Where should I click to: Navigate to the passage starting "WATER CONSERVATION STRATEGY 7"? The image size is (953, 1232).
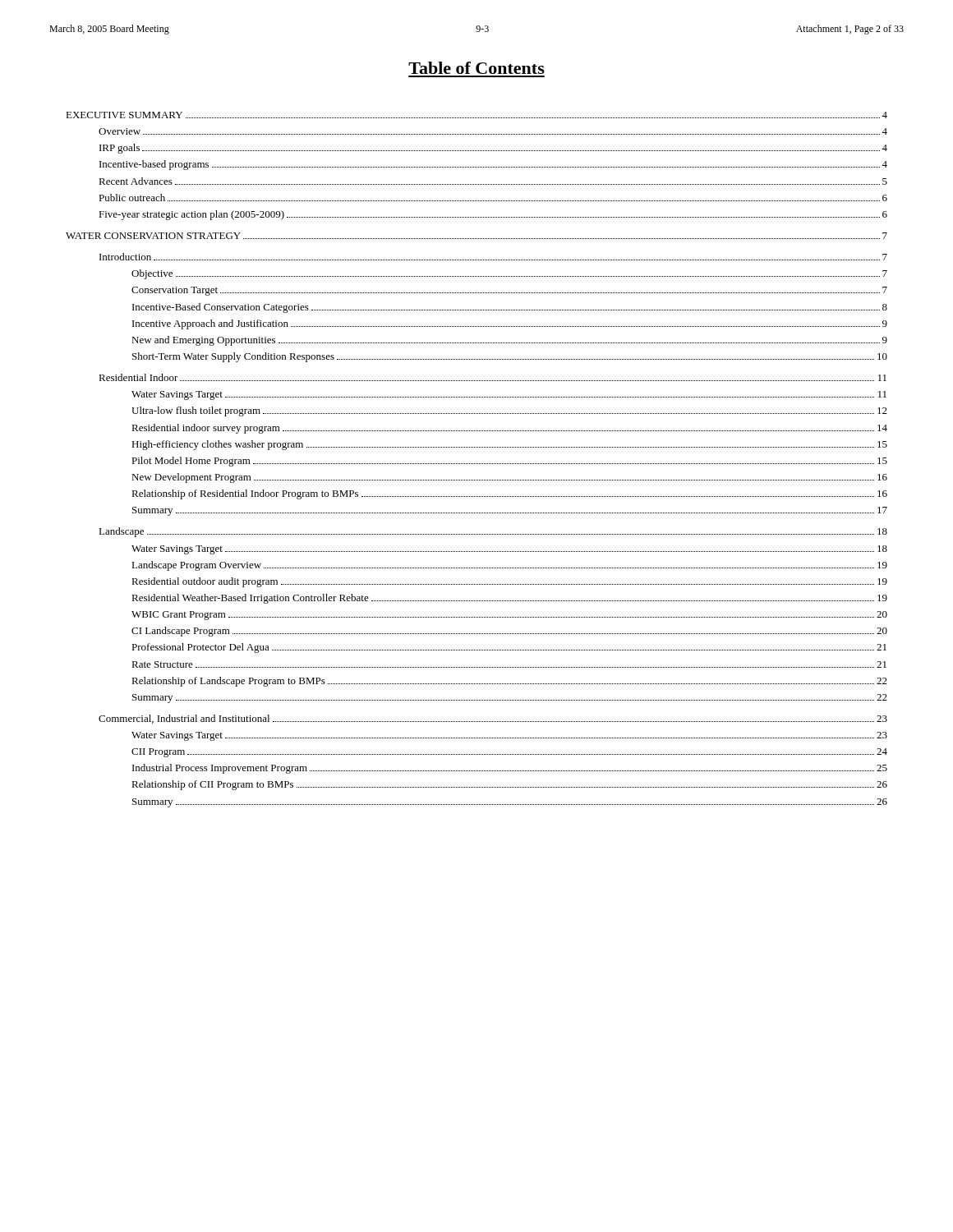476,236
